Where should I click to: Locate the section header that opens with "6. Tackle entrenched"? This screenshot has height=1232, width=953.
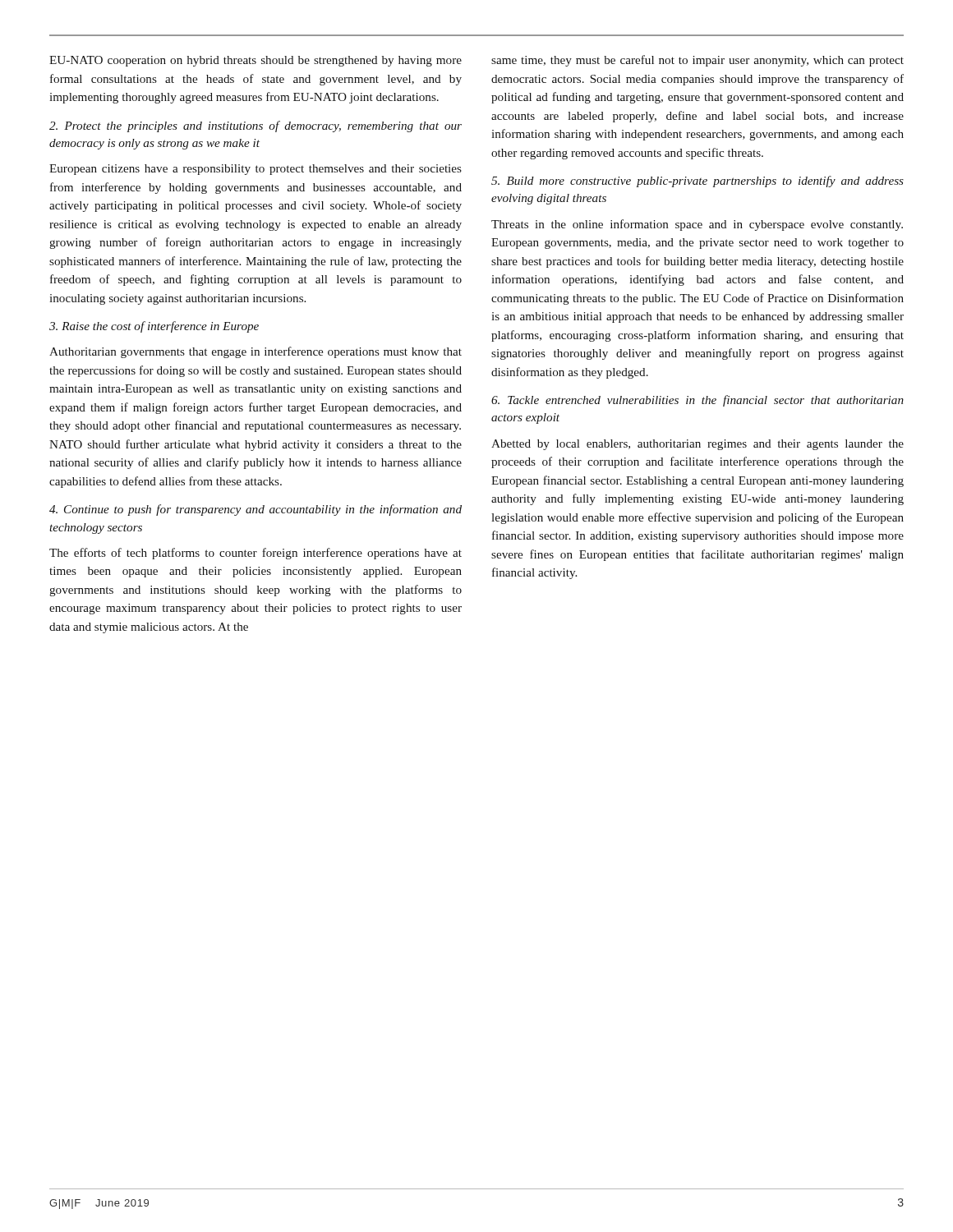698,409
